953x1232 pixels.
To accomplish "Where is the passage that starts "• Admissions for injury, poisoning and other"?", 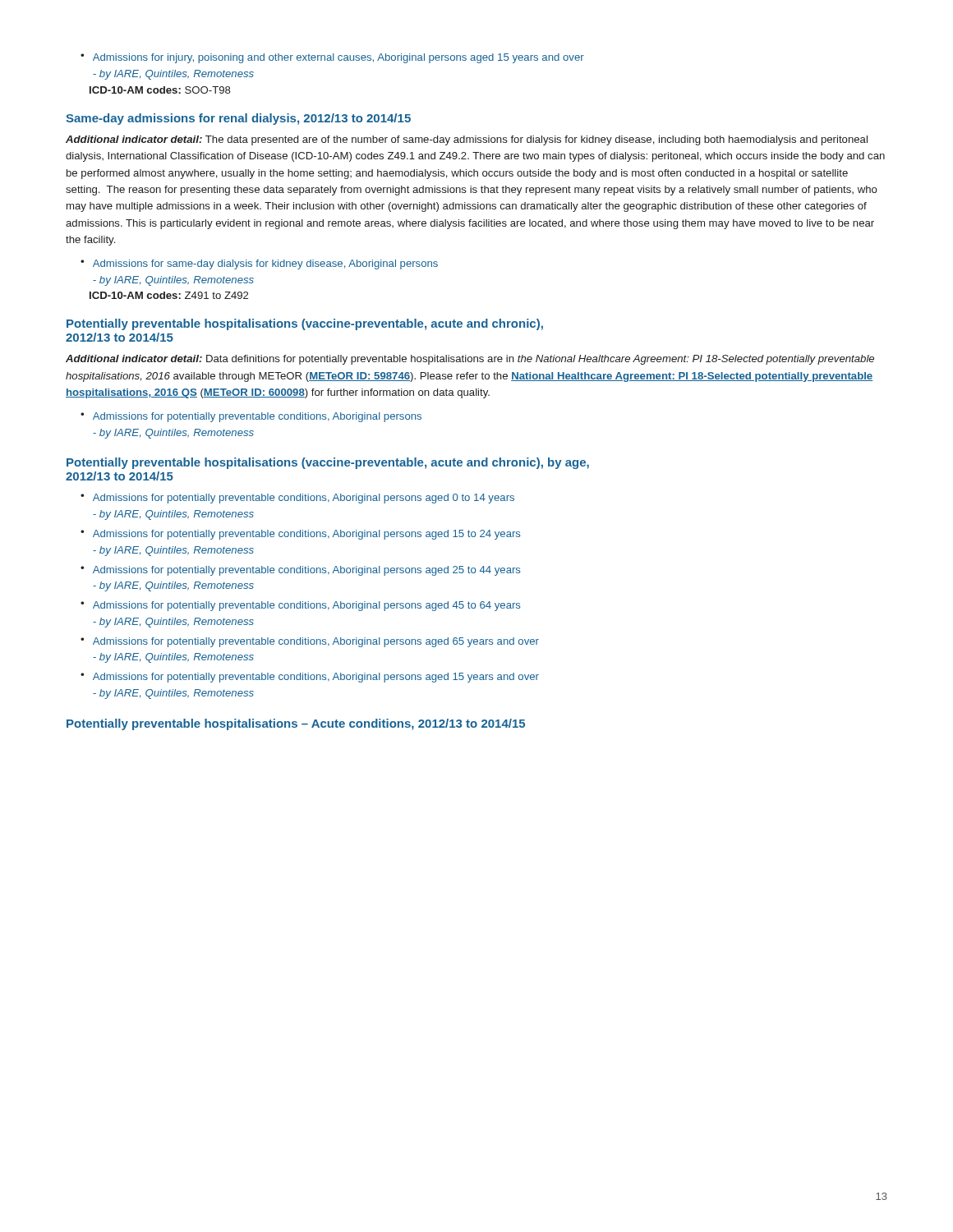I will point(332,66).
